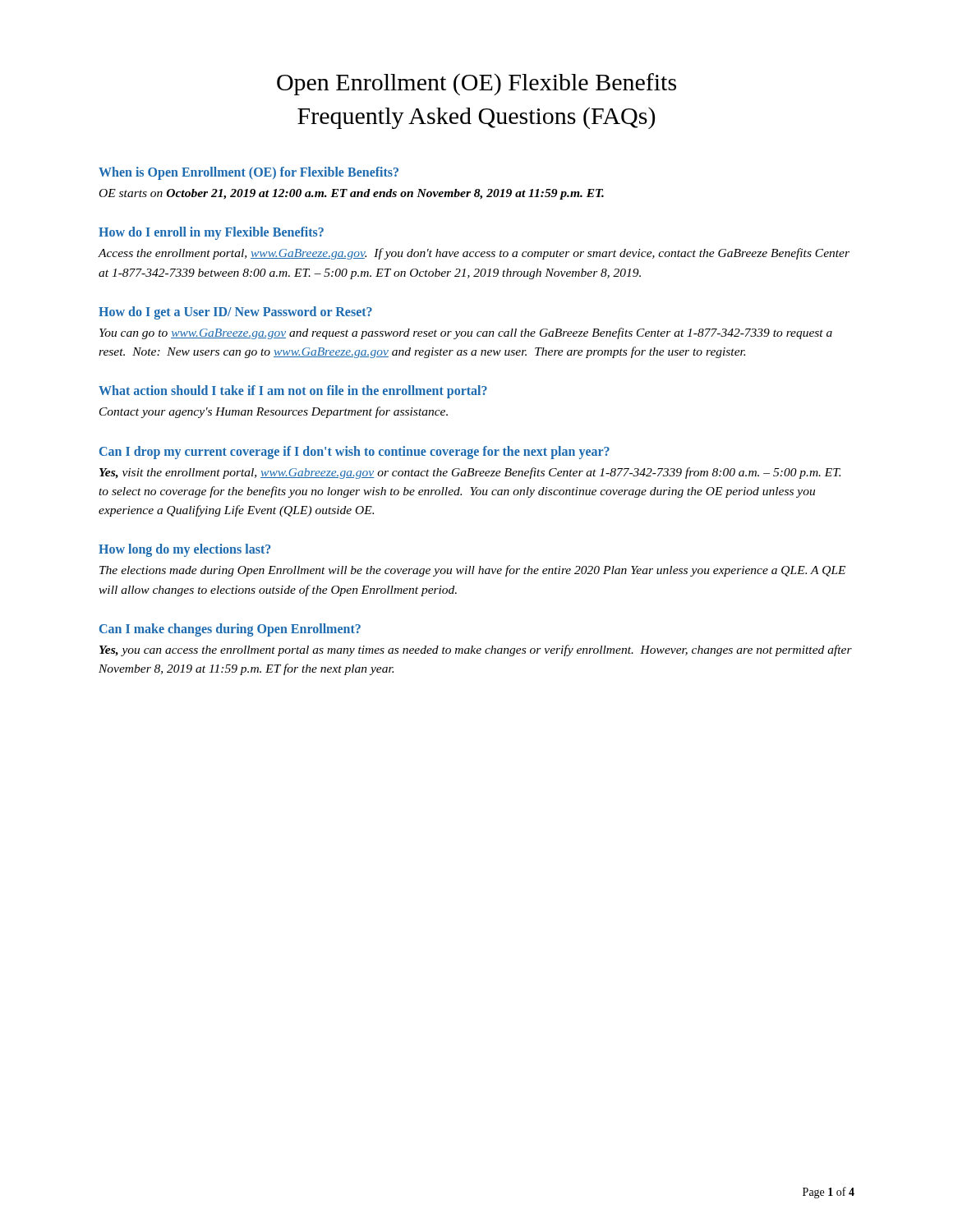Screen dimensions: 1232x953
Task: Click the section header that begins "Can I make changes during"
Action: [230, 629]
